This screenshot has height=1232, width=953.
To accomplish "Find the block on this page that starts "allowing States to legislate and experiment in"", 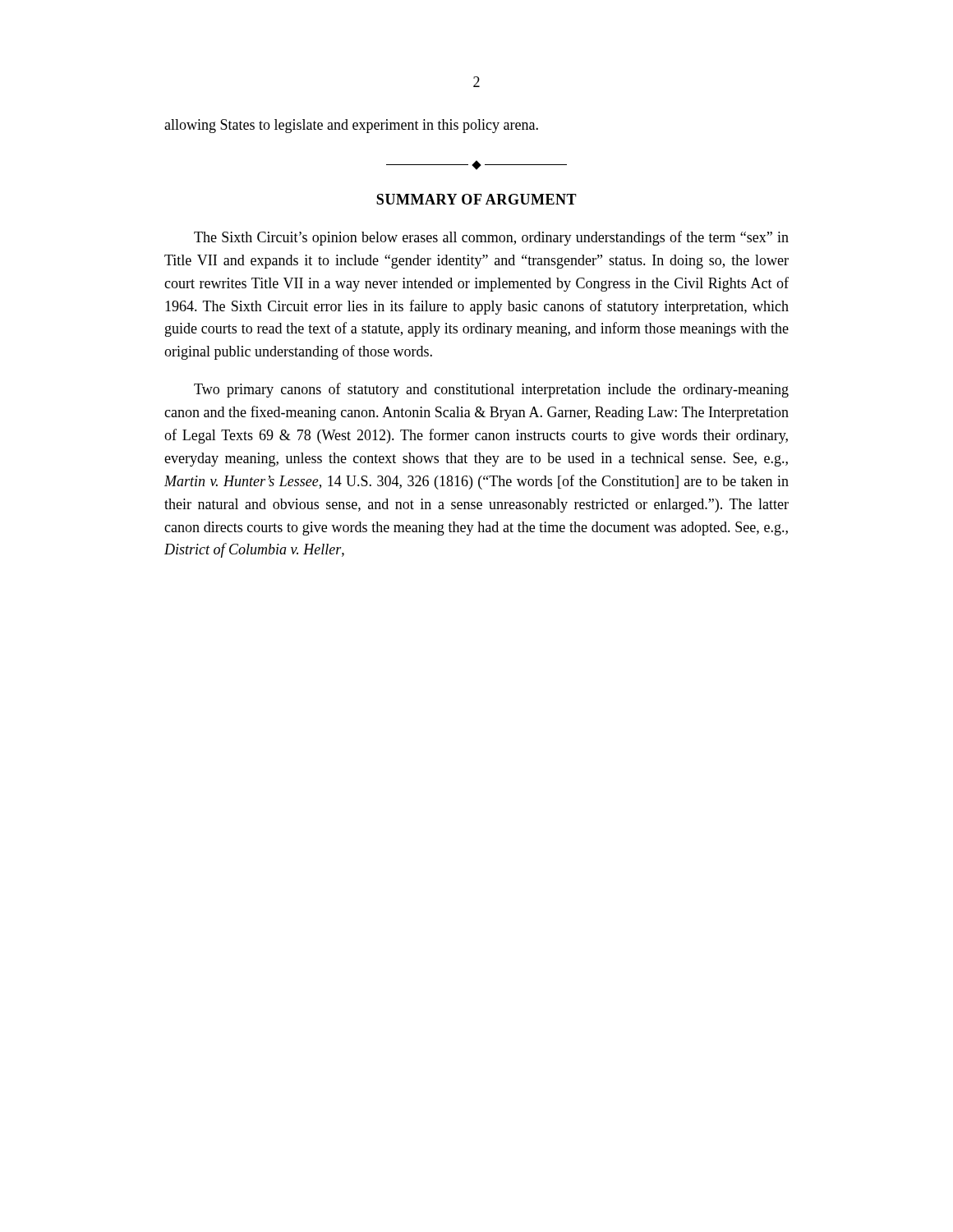I will tap(352, 125).
